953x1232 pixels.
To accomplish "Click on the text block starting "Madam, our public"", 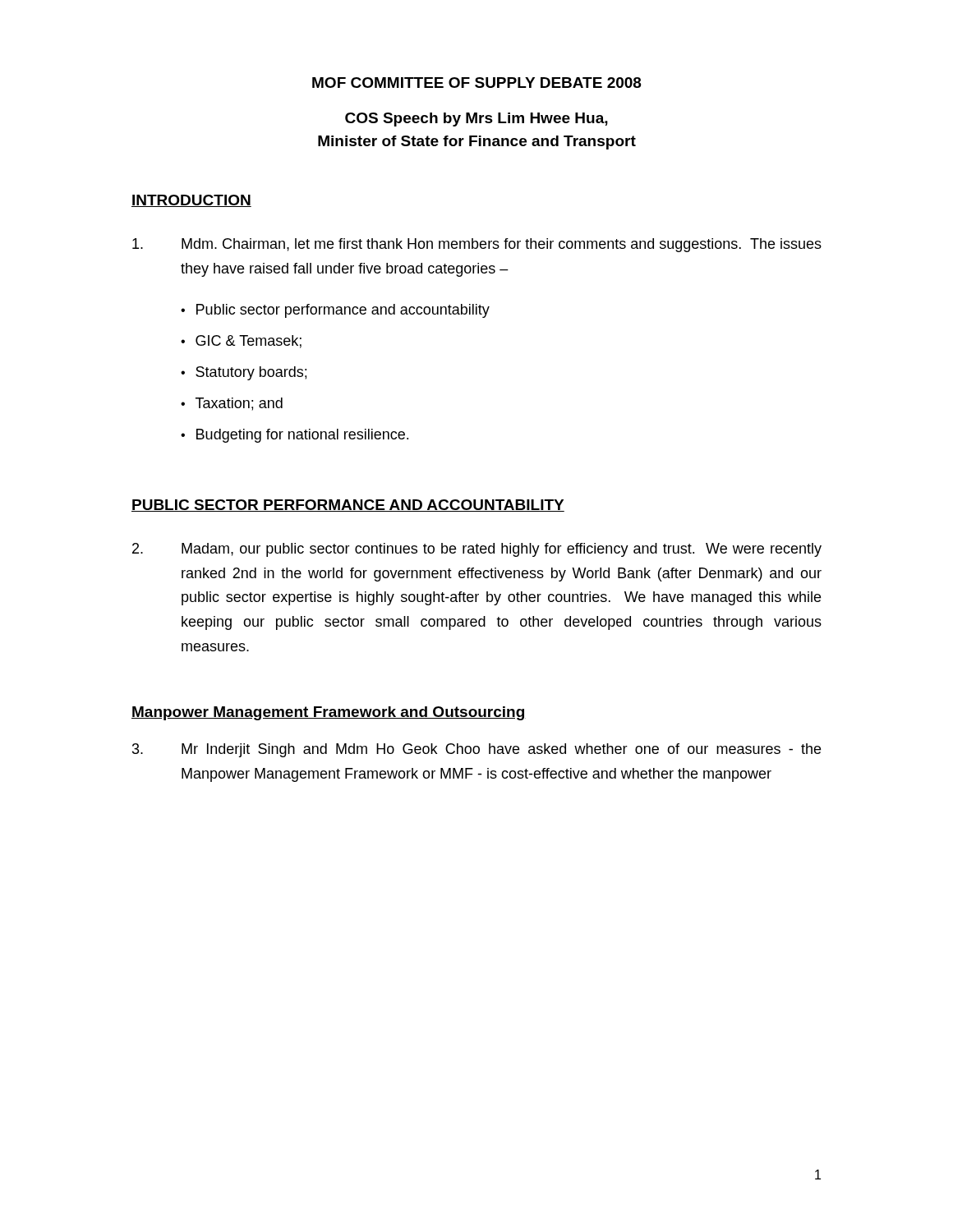I will (476, 598).
